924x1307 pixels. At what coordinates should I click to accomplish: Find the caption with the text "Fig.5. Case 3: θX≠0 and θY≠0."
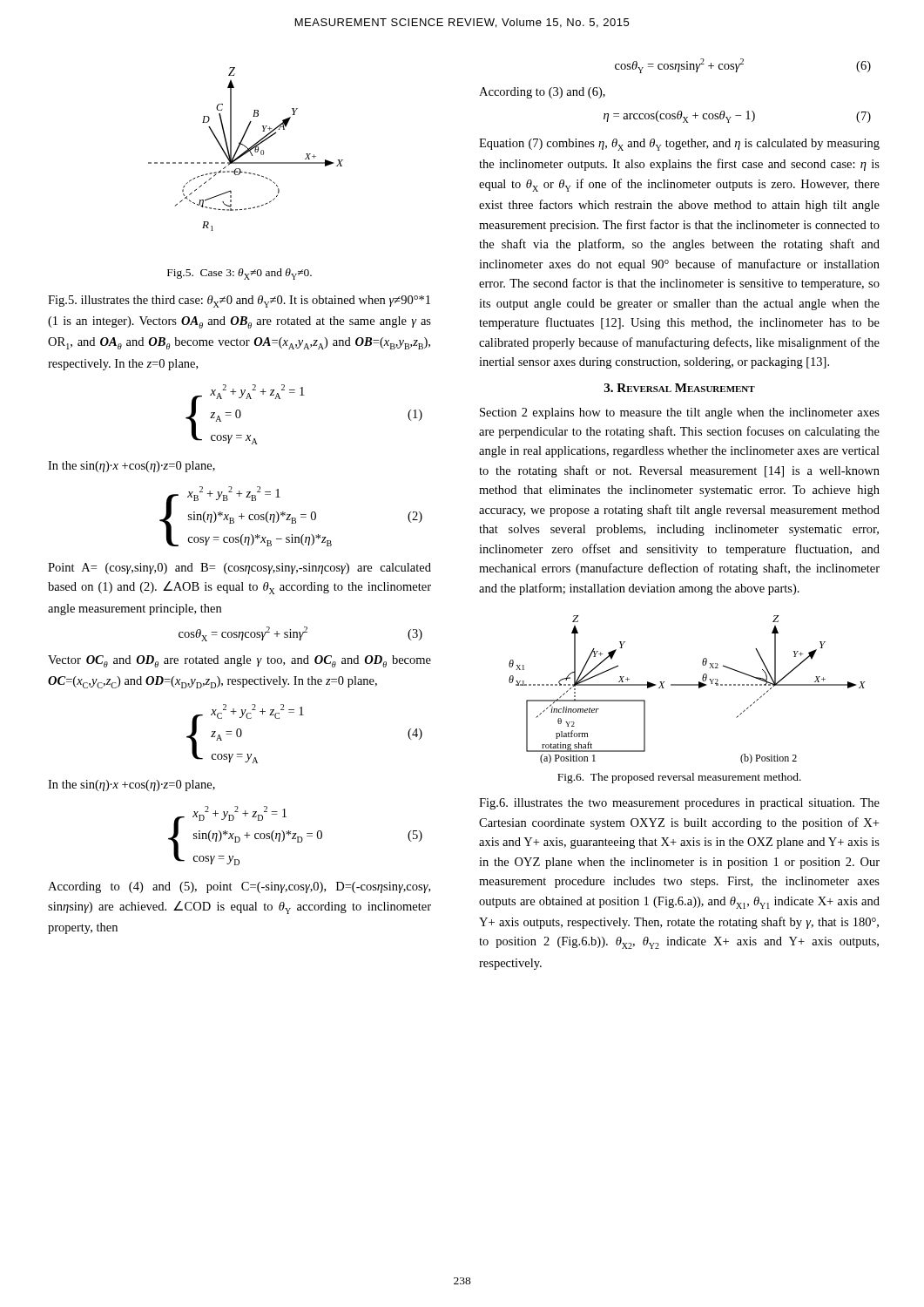(240, 273)
